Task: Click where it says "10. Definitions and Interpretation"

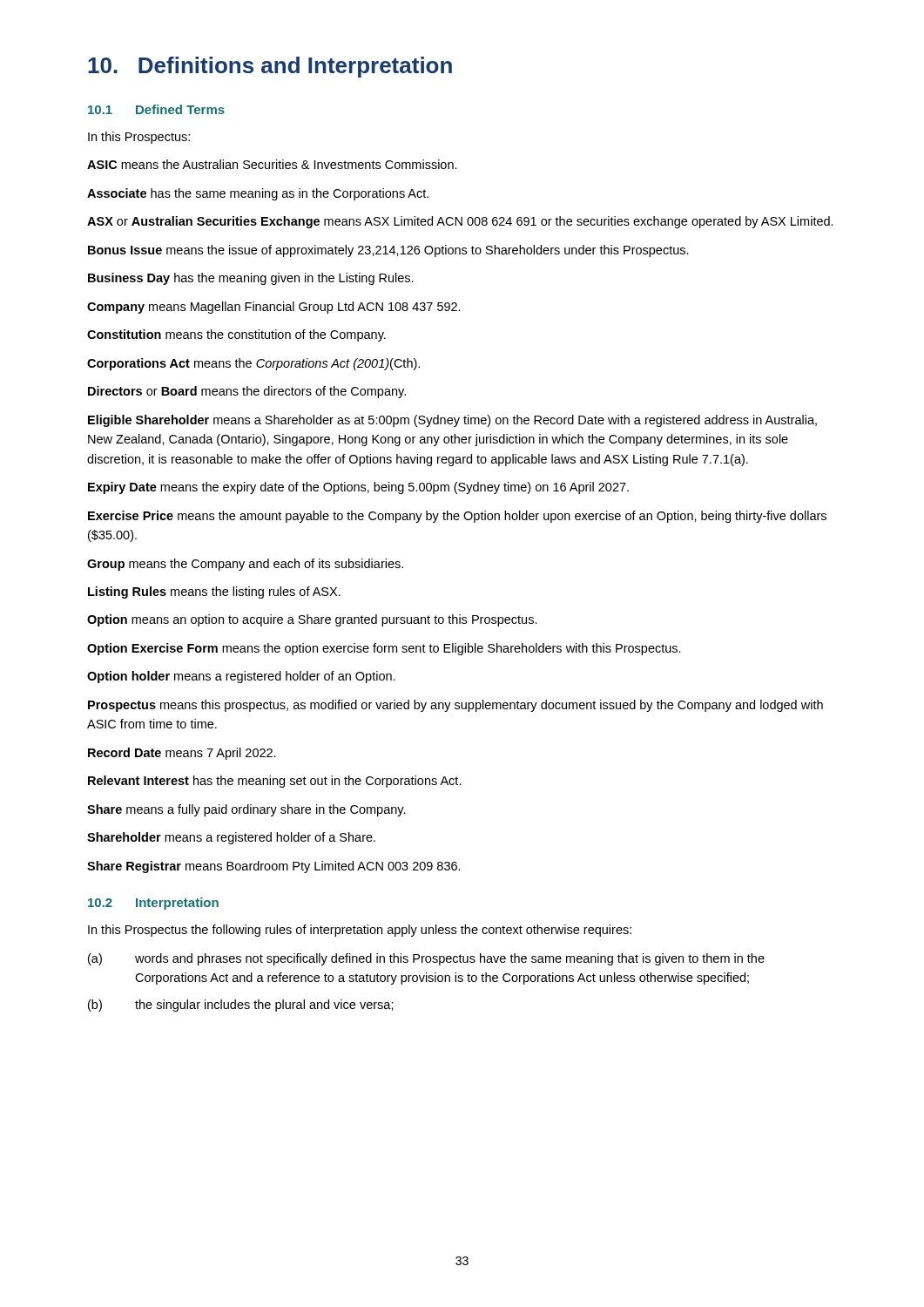Action: tap(270, 65)
